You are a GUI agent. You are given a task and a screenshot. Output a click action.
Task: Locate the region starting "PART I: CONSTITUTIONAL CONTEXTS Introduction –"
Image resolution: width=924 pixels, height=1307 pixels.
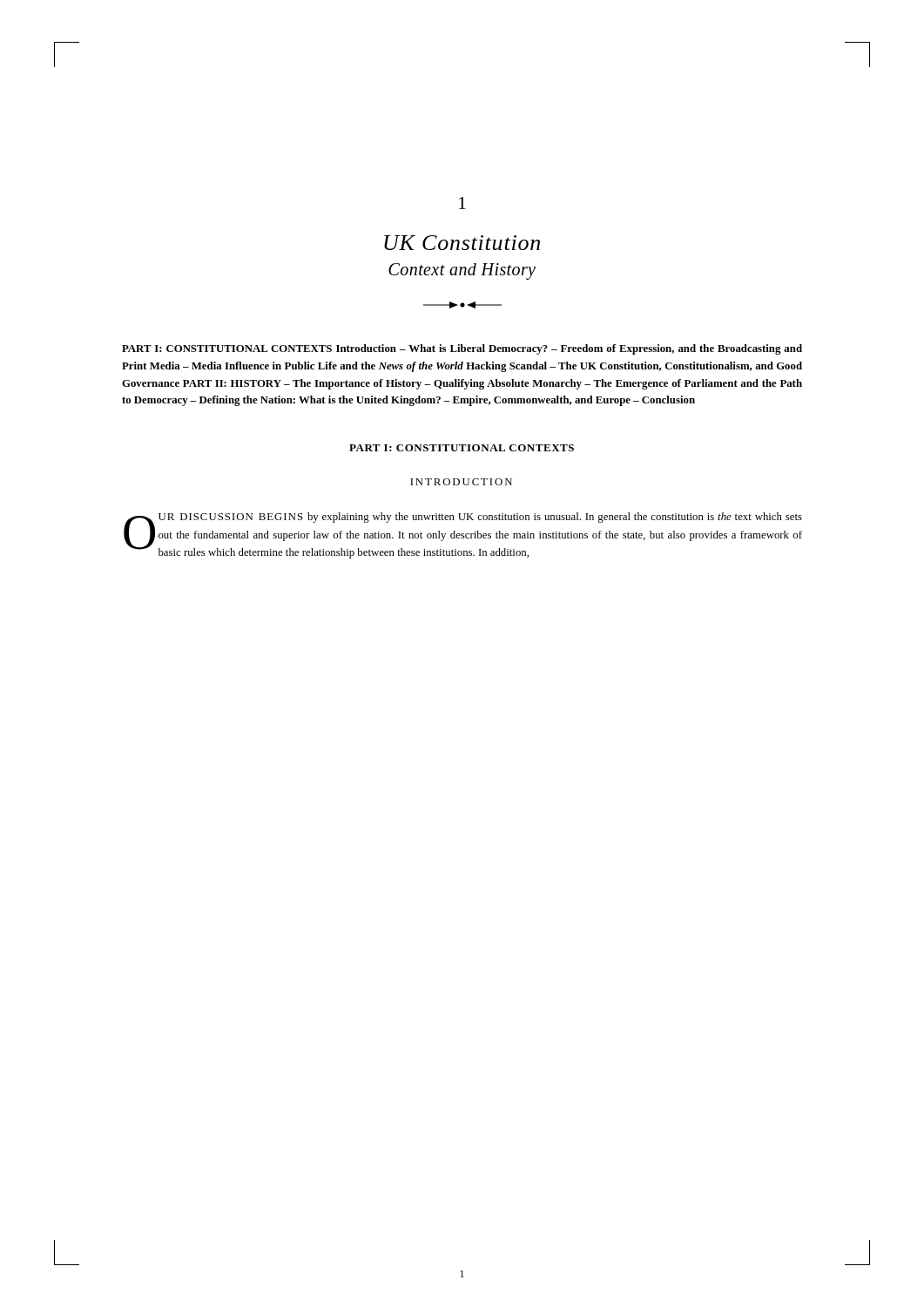click(x=462, y=374)
